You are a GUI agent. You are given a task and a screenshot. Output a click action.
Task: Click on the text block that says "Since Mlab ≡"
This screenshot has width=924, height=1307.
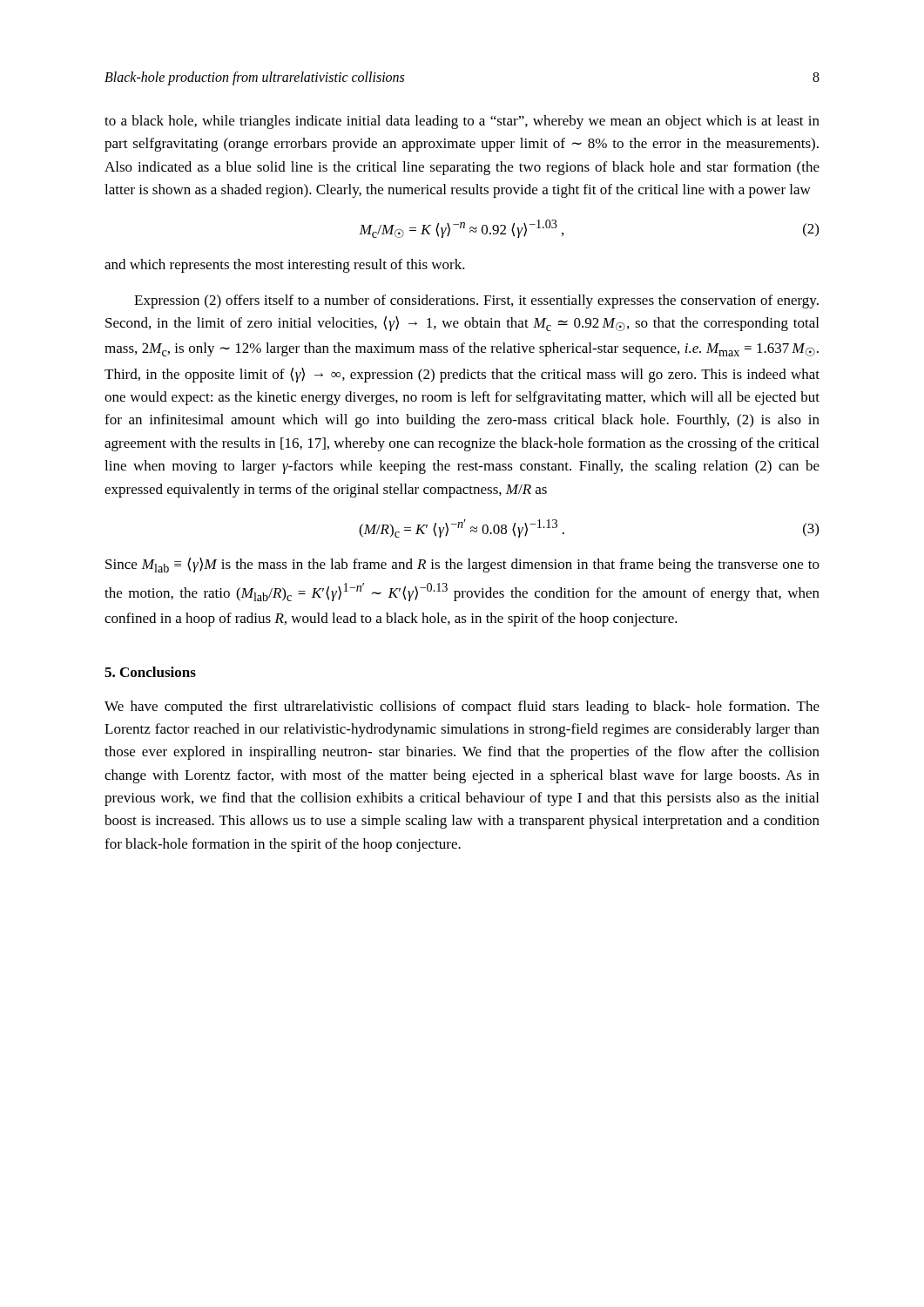coord(462,592)
